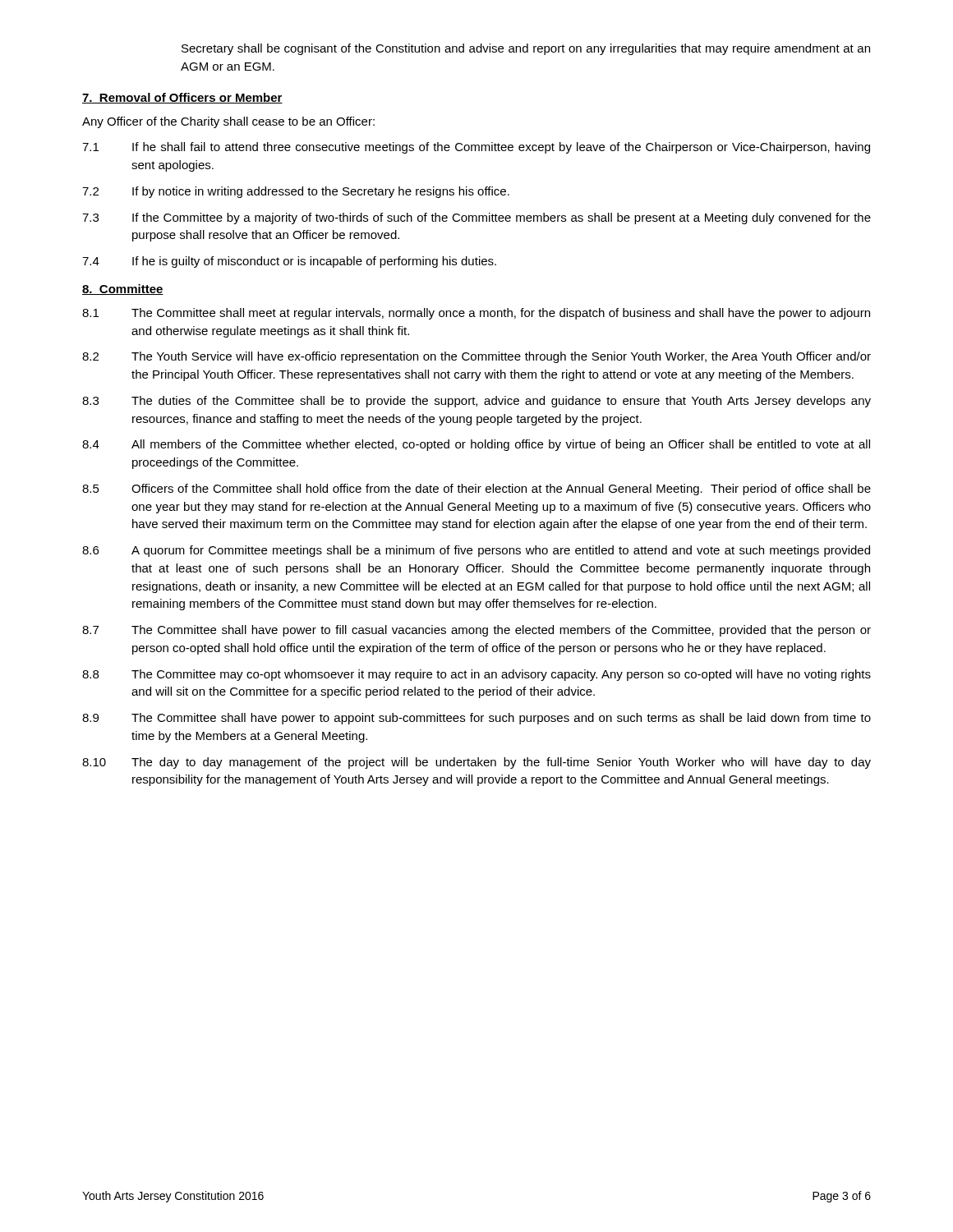Point to the block starting "8.4 All members of"
This screenshot has width=953, height=1232.
click(476, 453)
